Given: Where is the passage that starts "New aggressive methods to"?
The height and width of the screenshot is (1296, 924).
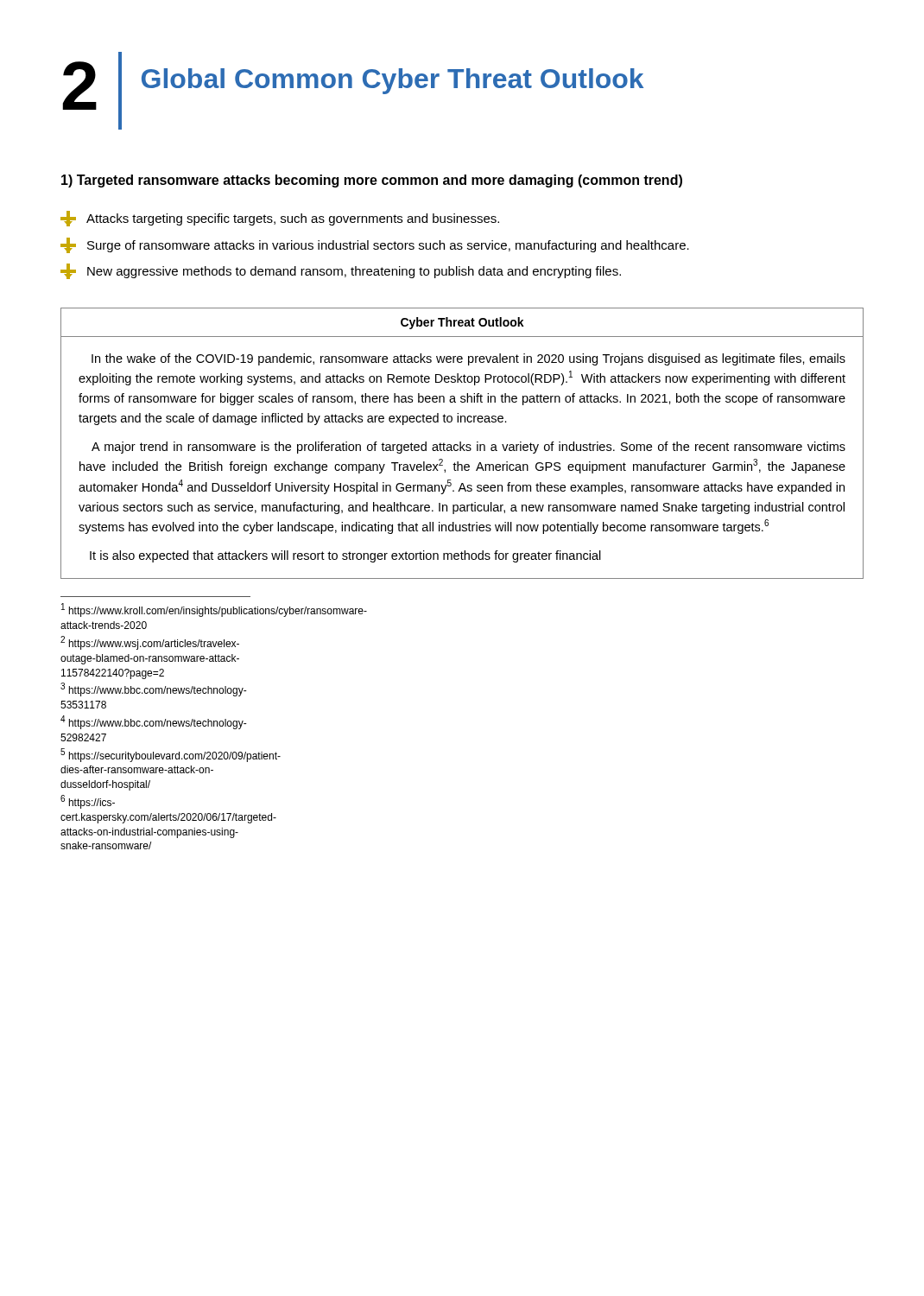Looking at the screenshot, I should (x=341, y=272).
